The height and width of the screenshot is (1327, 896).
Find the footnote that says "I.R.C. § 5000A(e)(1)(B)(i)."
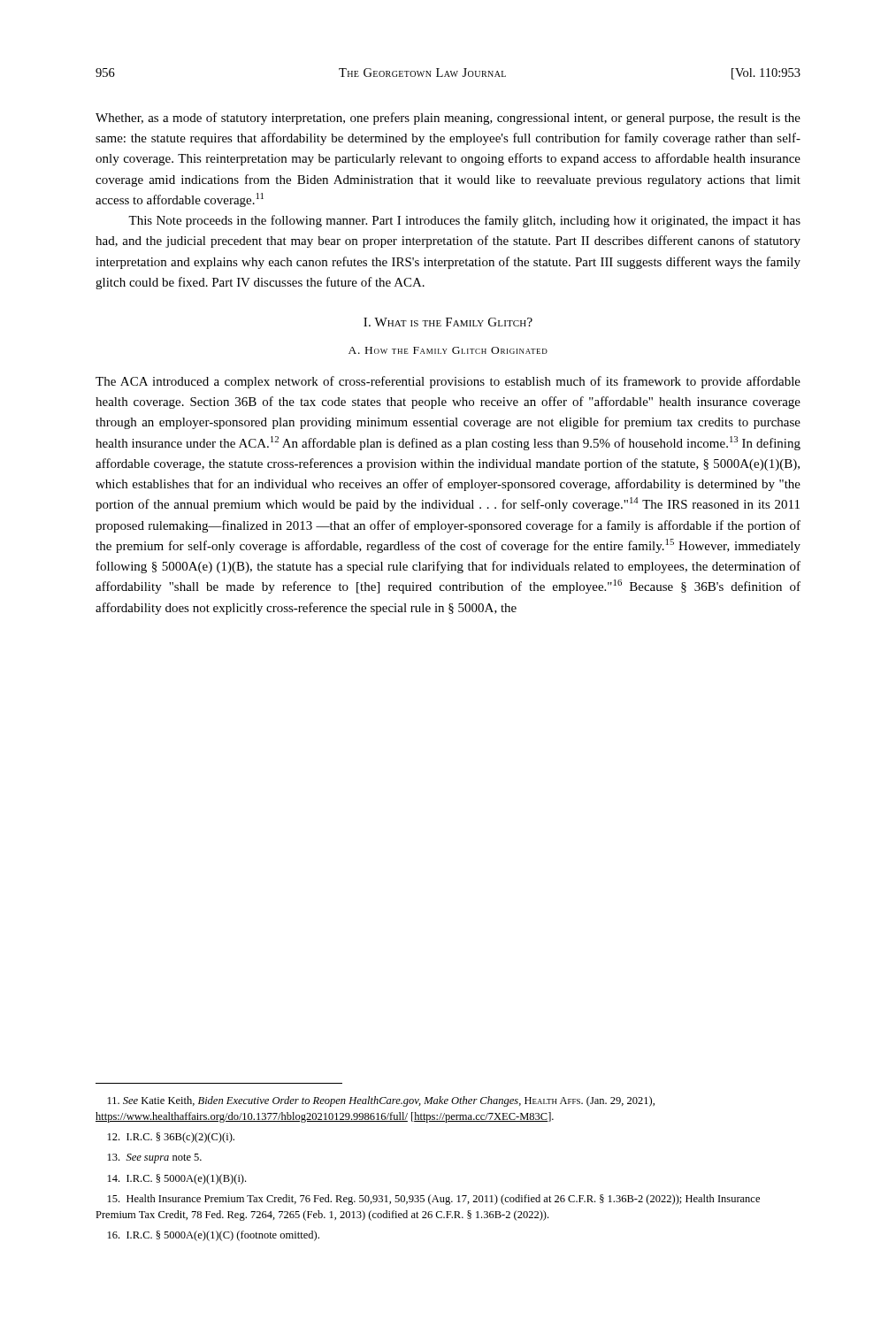pyautogui.click(x=171, y=1178)
